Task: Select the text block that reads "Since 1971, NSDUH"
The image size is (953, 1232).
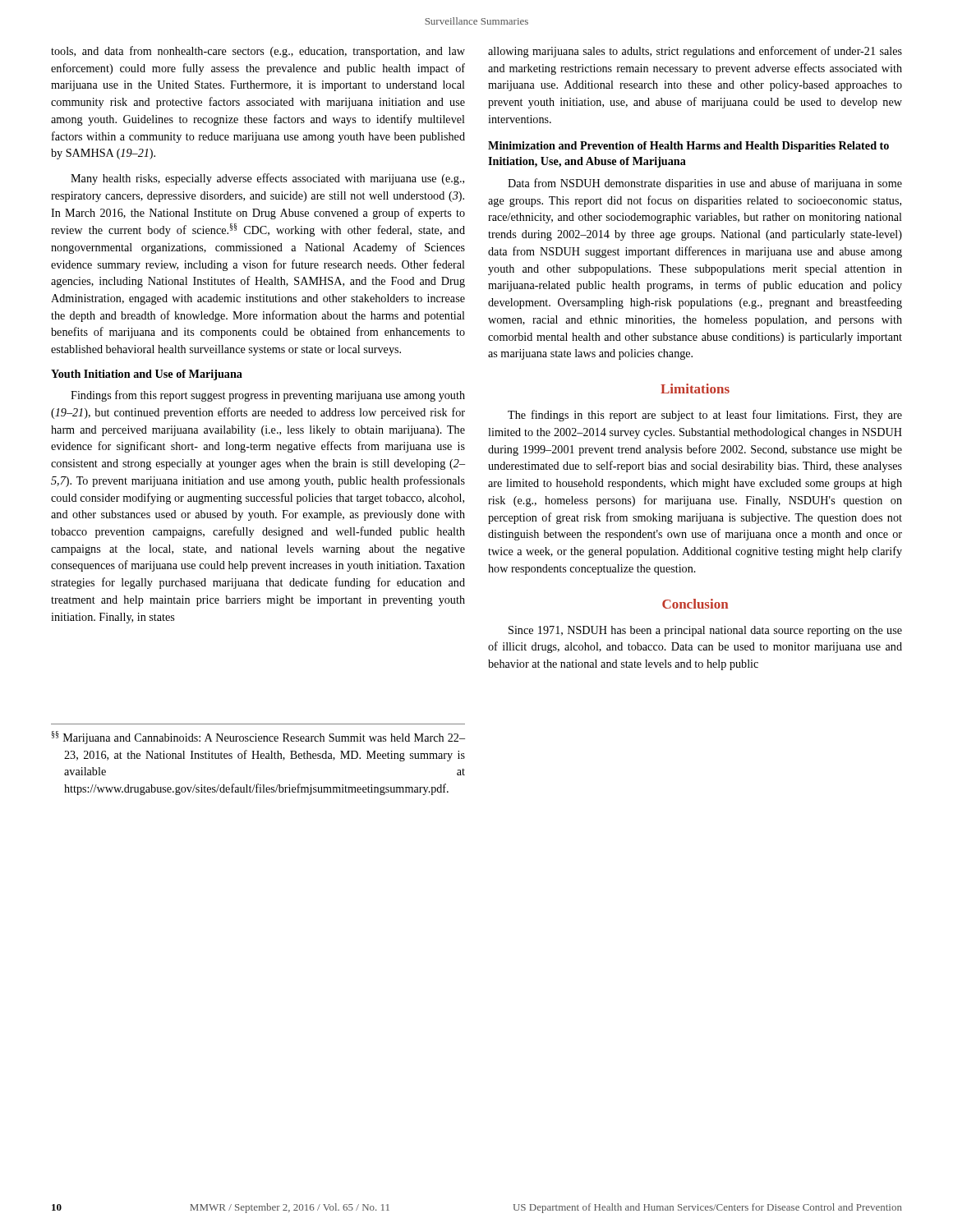Action: click(x=695, y=647)
